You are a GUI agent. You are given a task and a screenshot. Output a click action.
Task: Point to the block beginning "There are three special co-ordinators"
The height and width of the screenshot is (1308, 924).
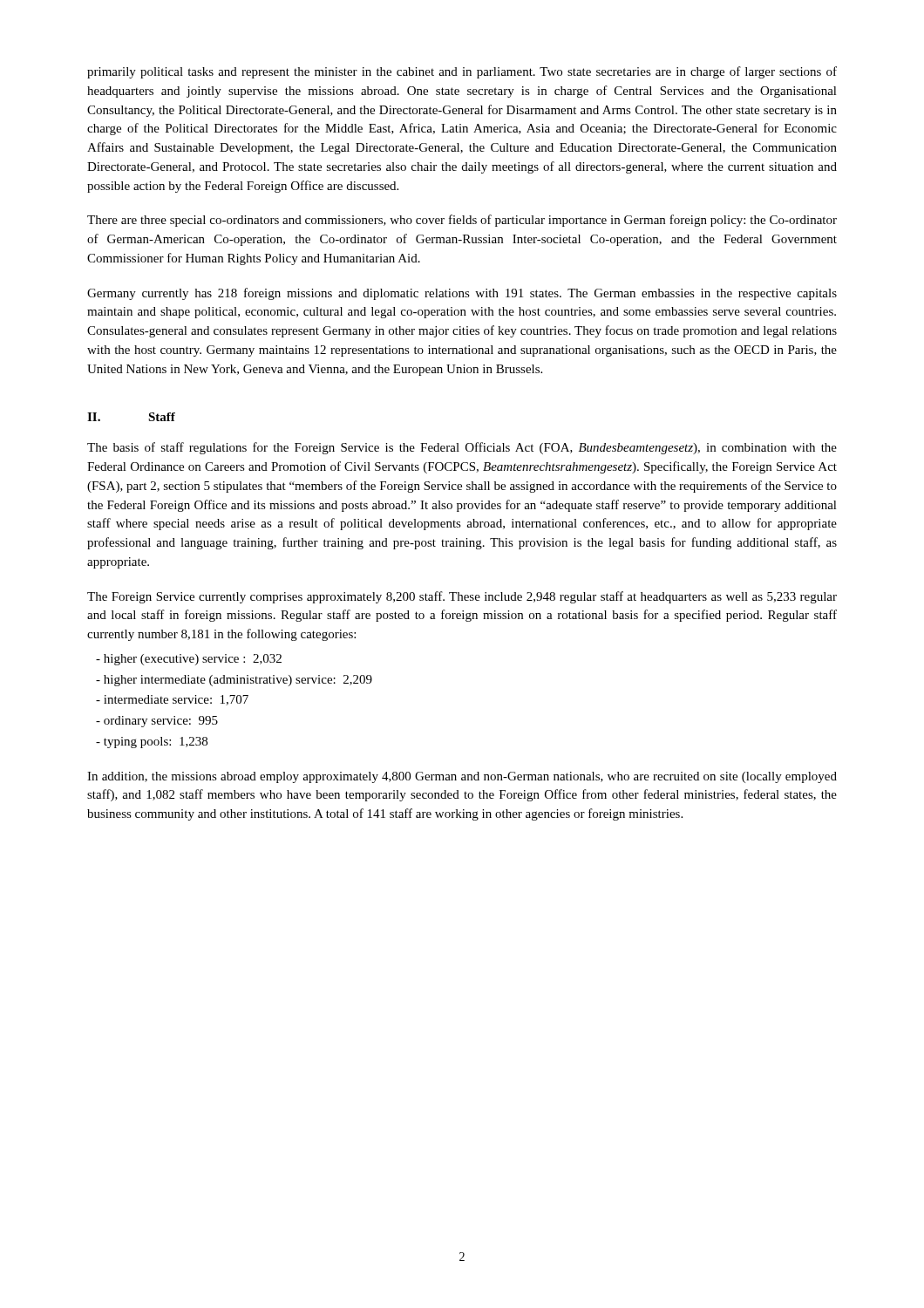462,239
